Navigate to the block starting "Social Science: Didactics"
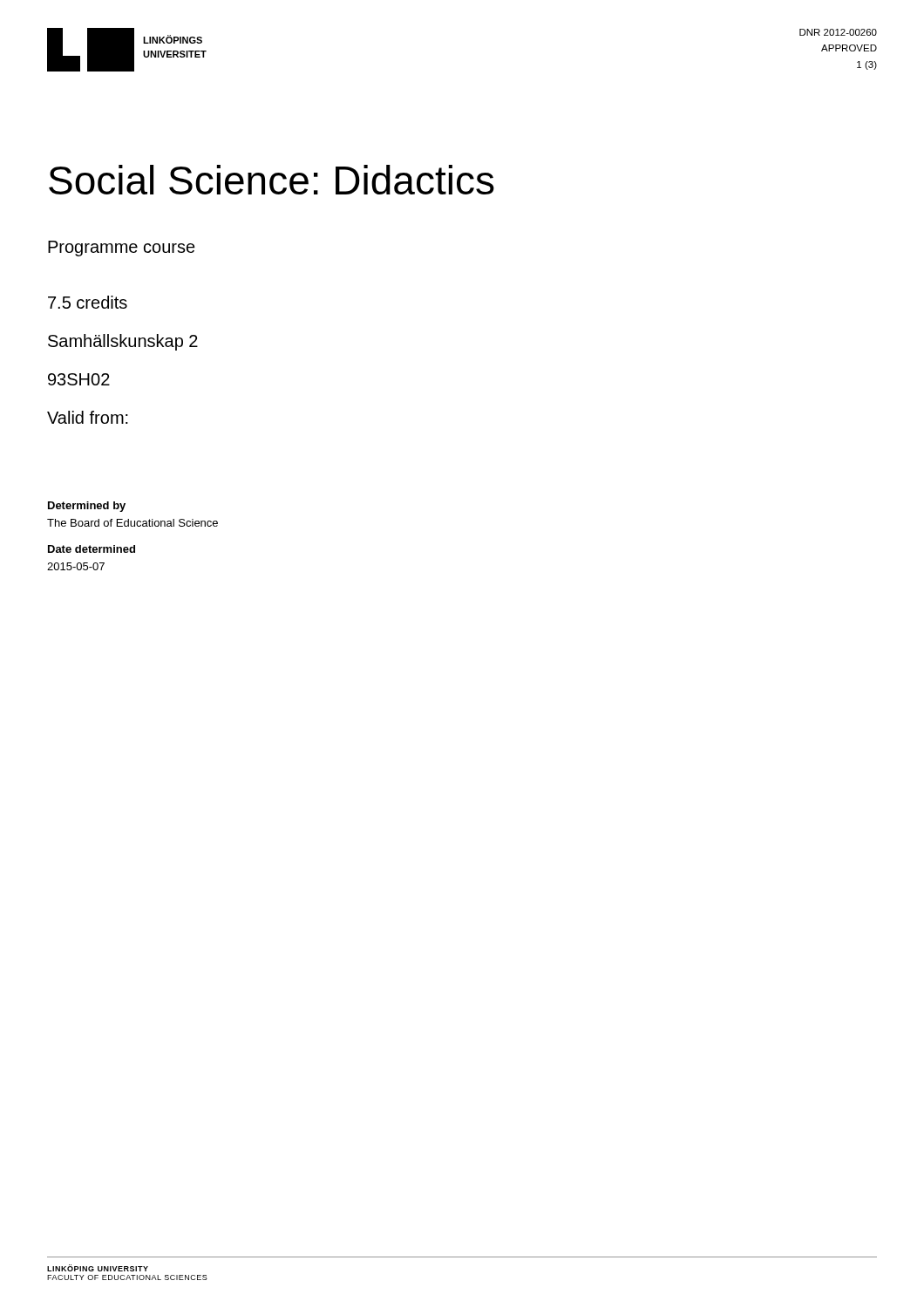Screen dimensions: 1308x924 pyautogui.click(x=271, y=181)
